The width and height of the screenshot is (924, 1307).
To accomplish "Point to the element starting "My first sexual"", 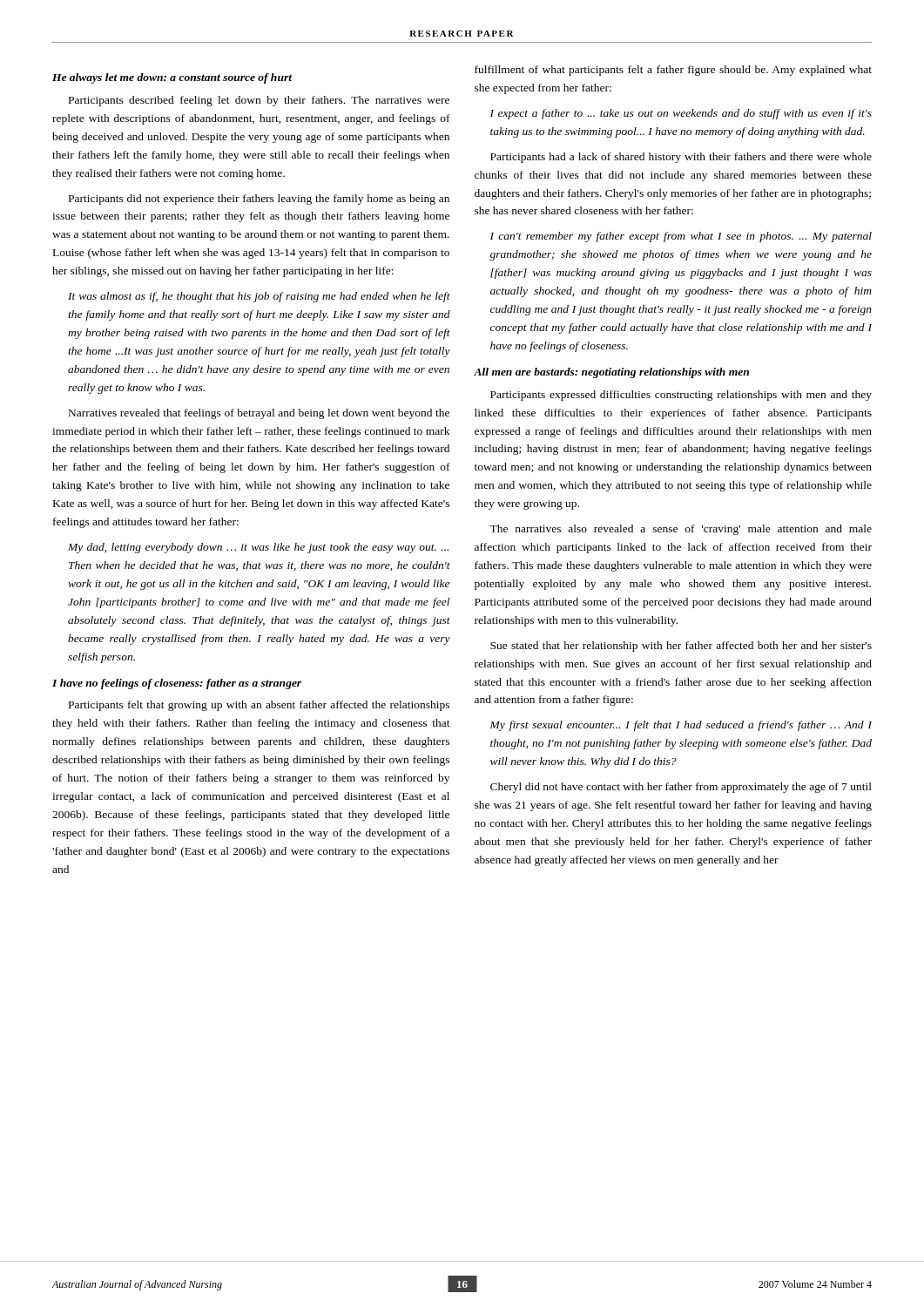I will point(681,743).
